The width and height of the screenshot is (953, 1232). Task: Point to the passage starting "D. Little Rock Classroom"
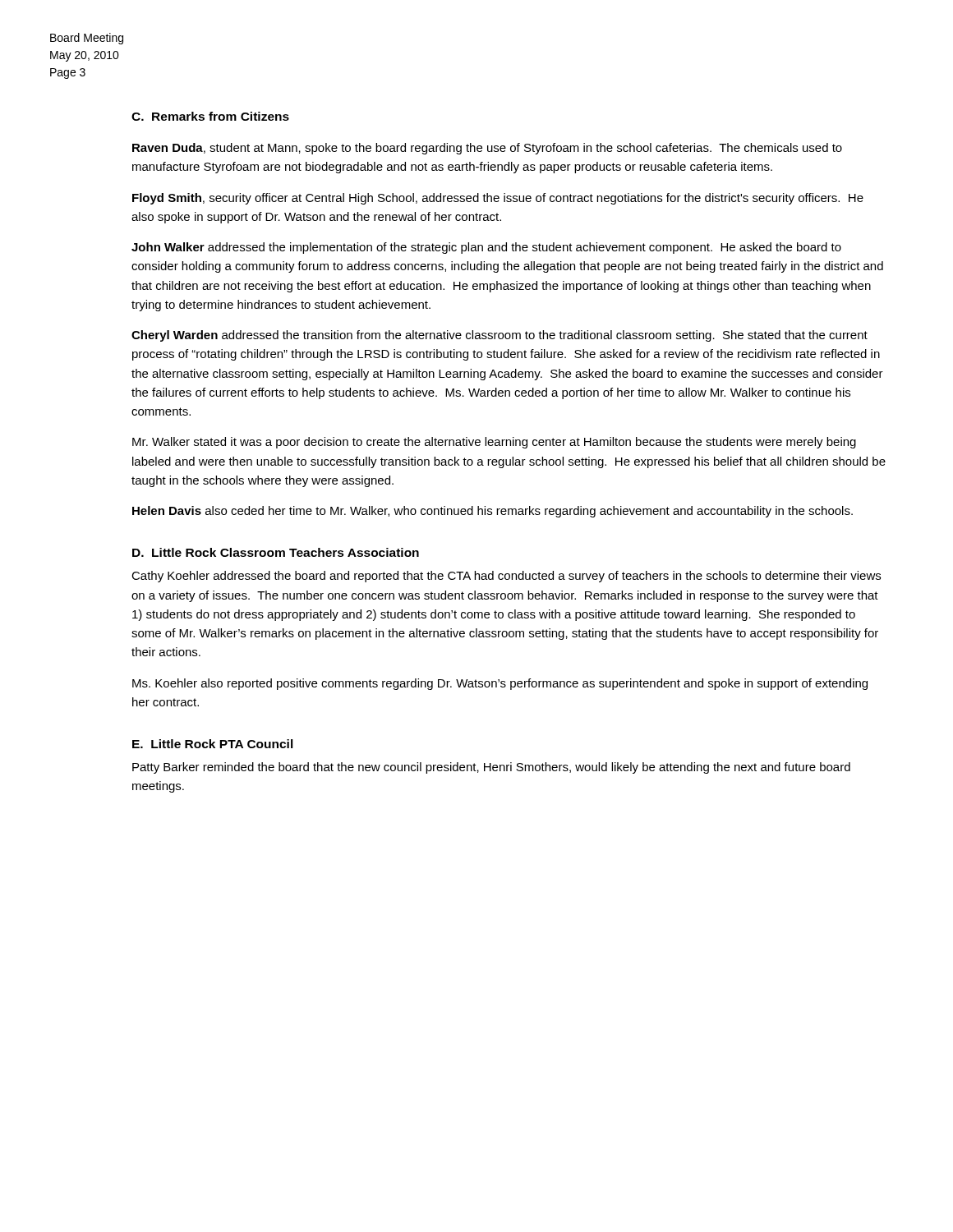pos(275,553)
